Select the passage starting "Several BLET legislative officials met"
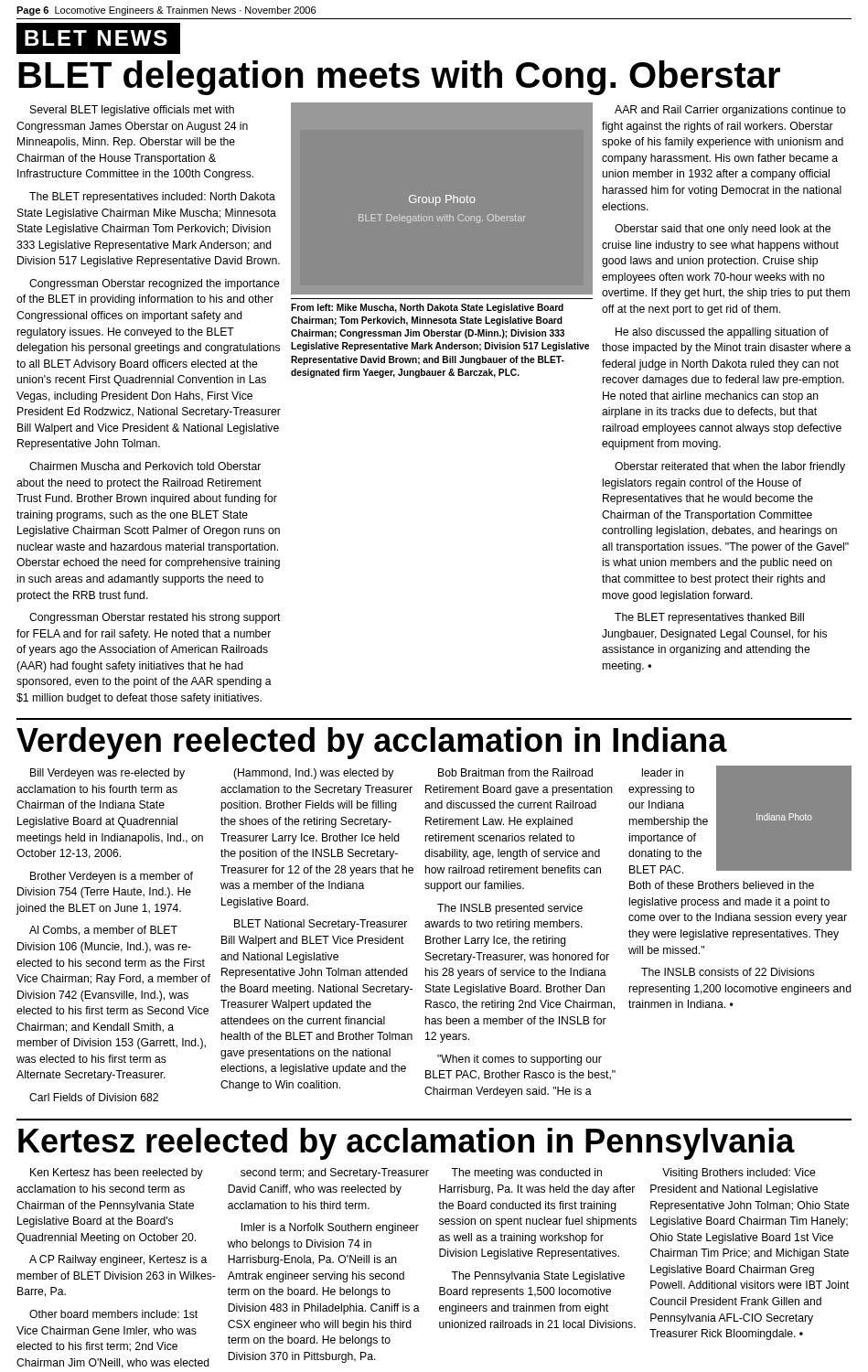Screen dimensions: 1372x868 click(149, 405)
